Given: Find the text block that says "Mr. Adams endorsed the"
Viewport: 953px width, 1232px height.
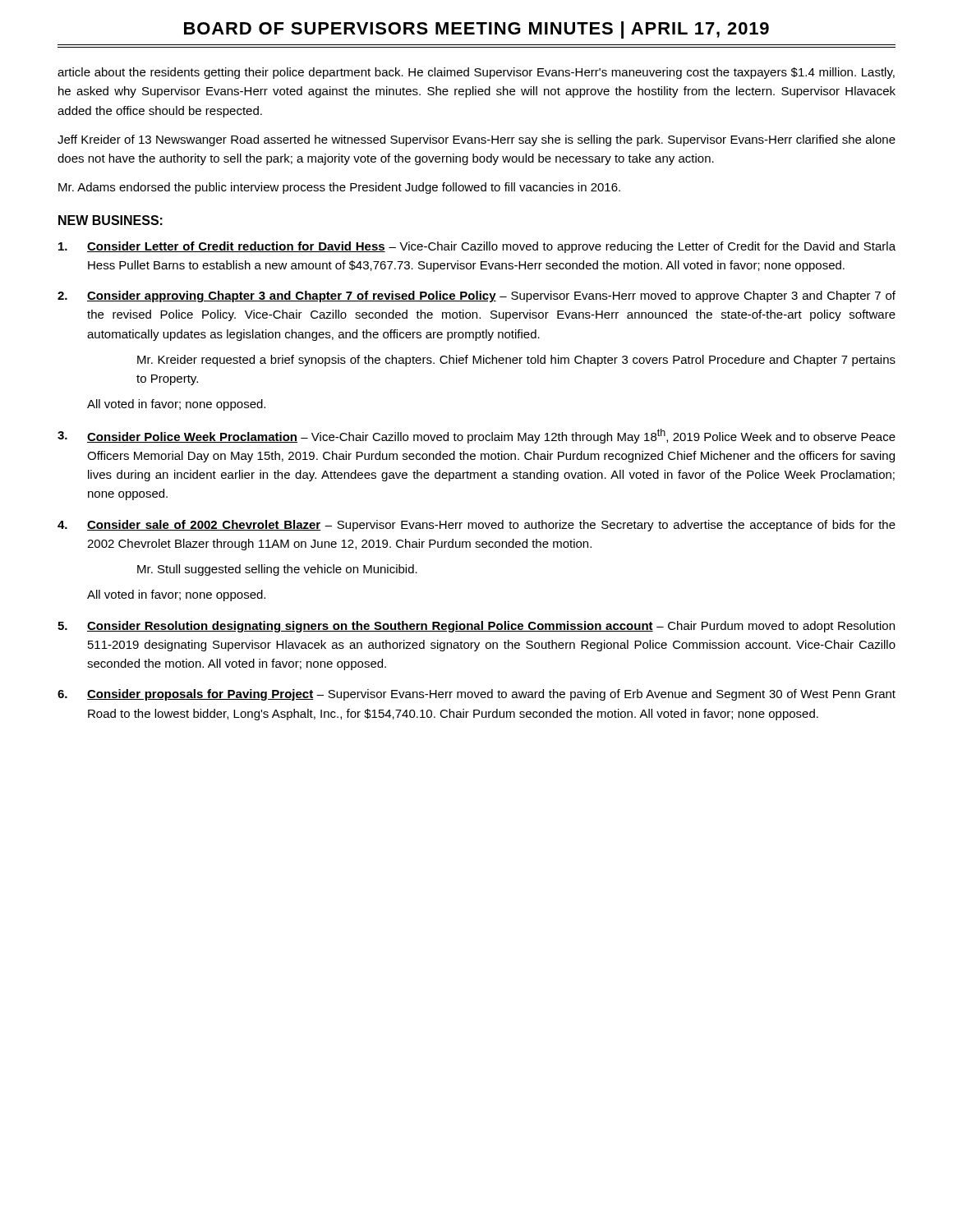Looking at the screenshot, I should point(339,187).
